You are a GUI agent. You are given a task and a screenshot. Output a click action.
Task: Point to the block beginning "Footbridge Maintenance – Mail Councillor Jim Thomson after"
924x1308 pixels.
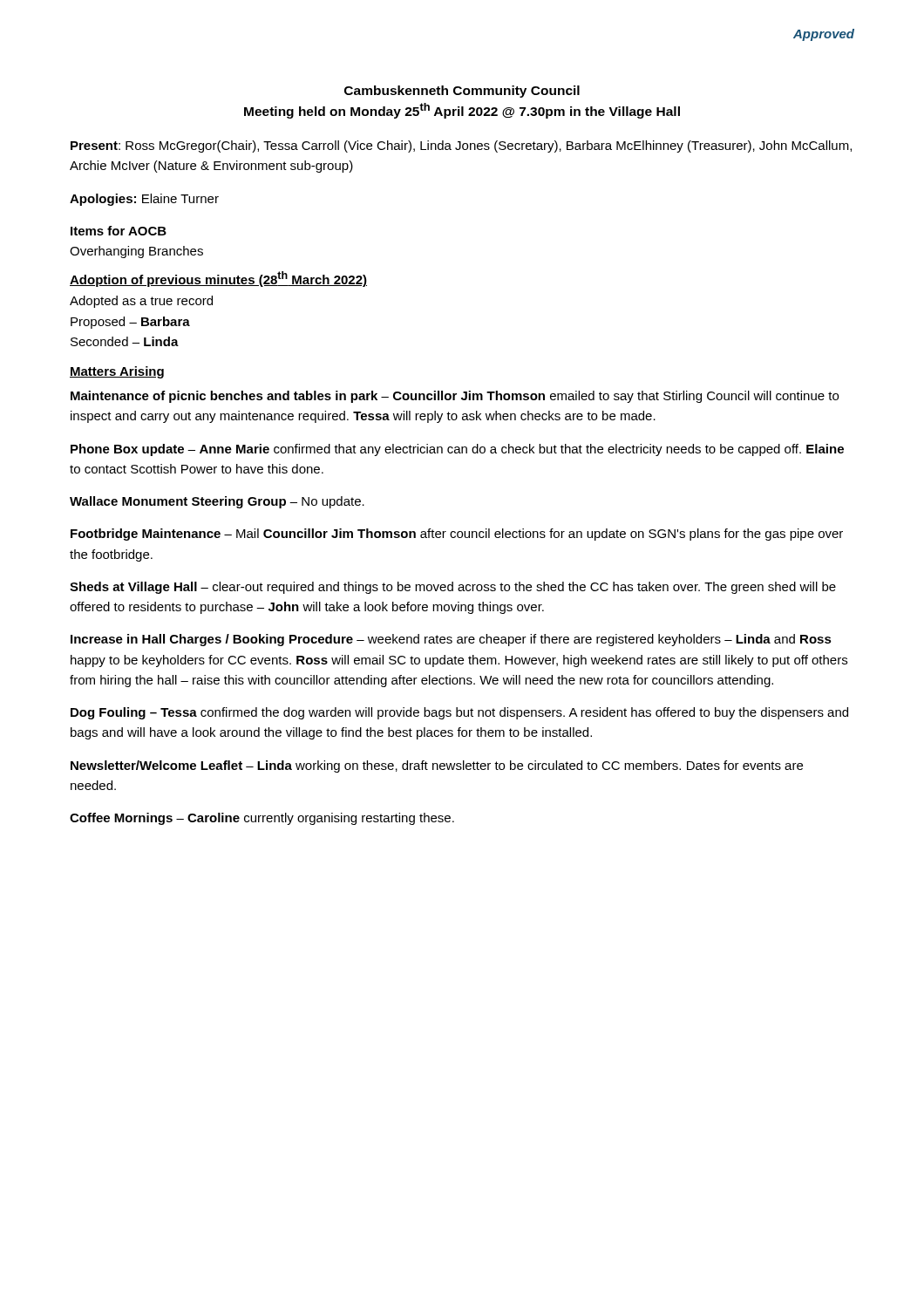click(x=457, y=544)
